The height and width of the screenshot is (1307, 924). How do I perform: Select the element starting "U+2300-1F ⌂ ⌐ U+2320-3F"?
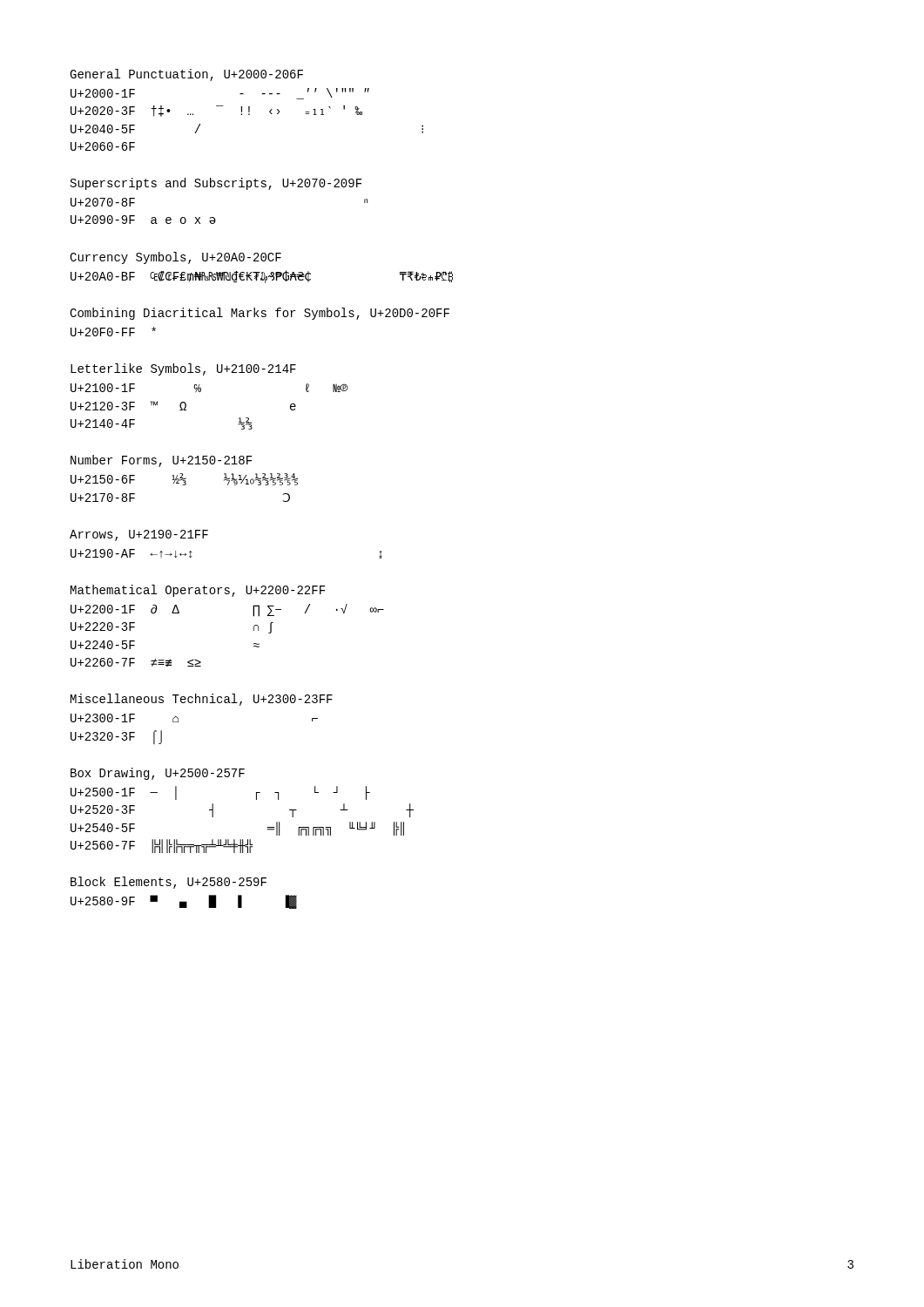tap(102, 718)
